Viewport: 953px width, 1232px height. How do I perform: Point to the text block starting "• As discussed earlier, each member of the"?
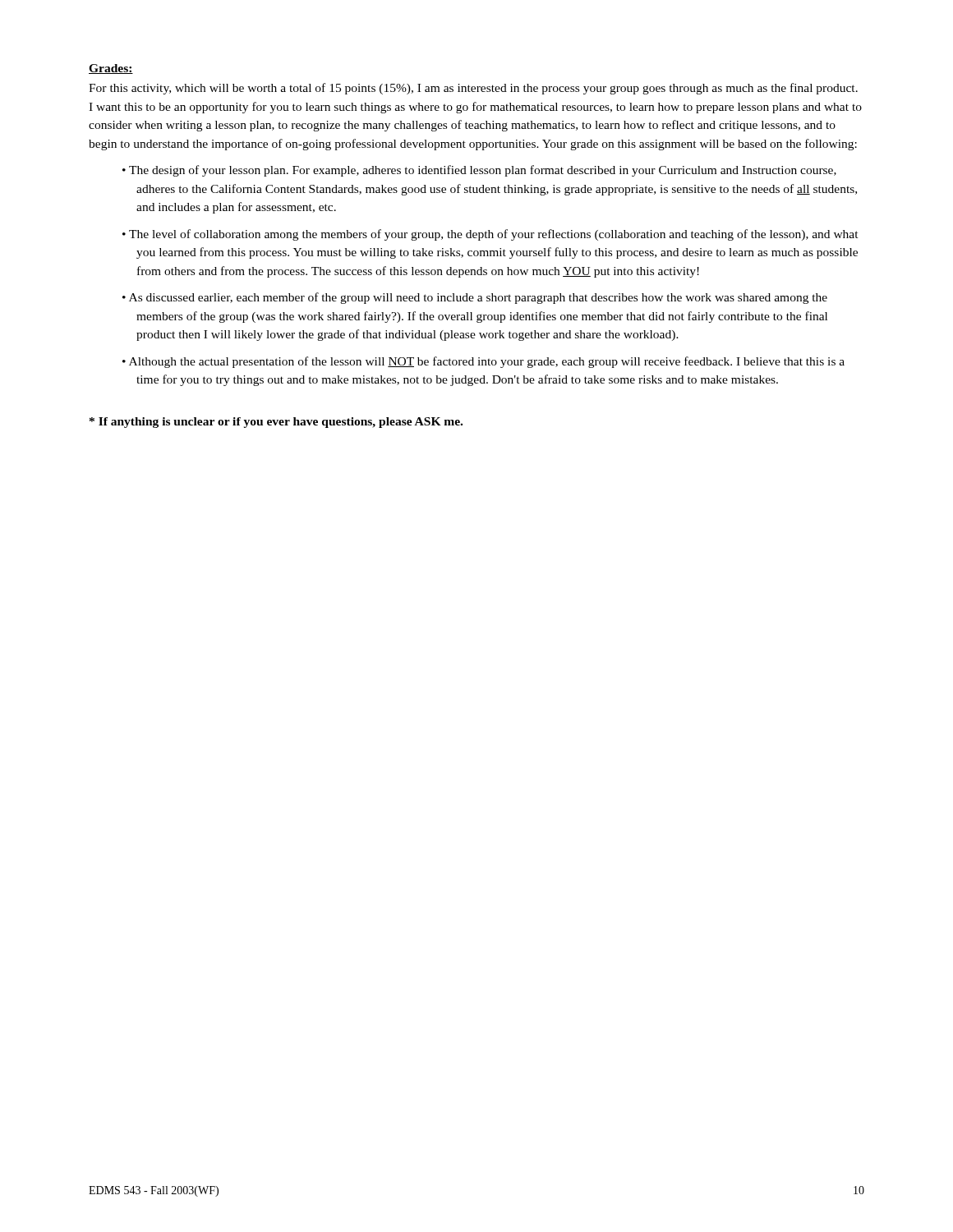(x=493, y=316)
